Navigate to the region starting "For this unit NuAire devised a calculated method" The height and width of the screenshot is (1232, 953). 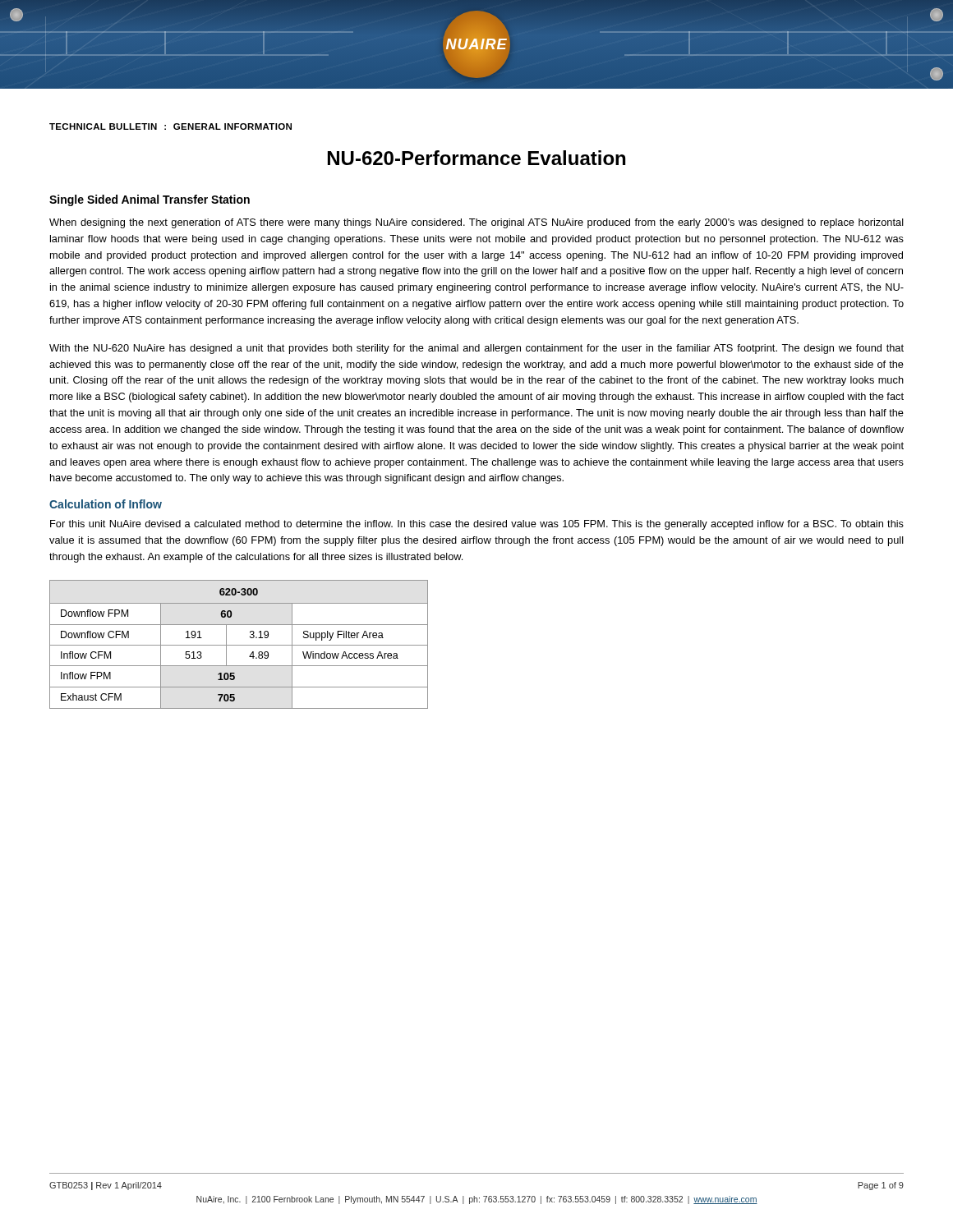pyautogui.click(x=476, y=540)
